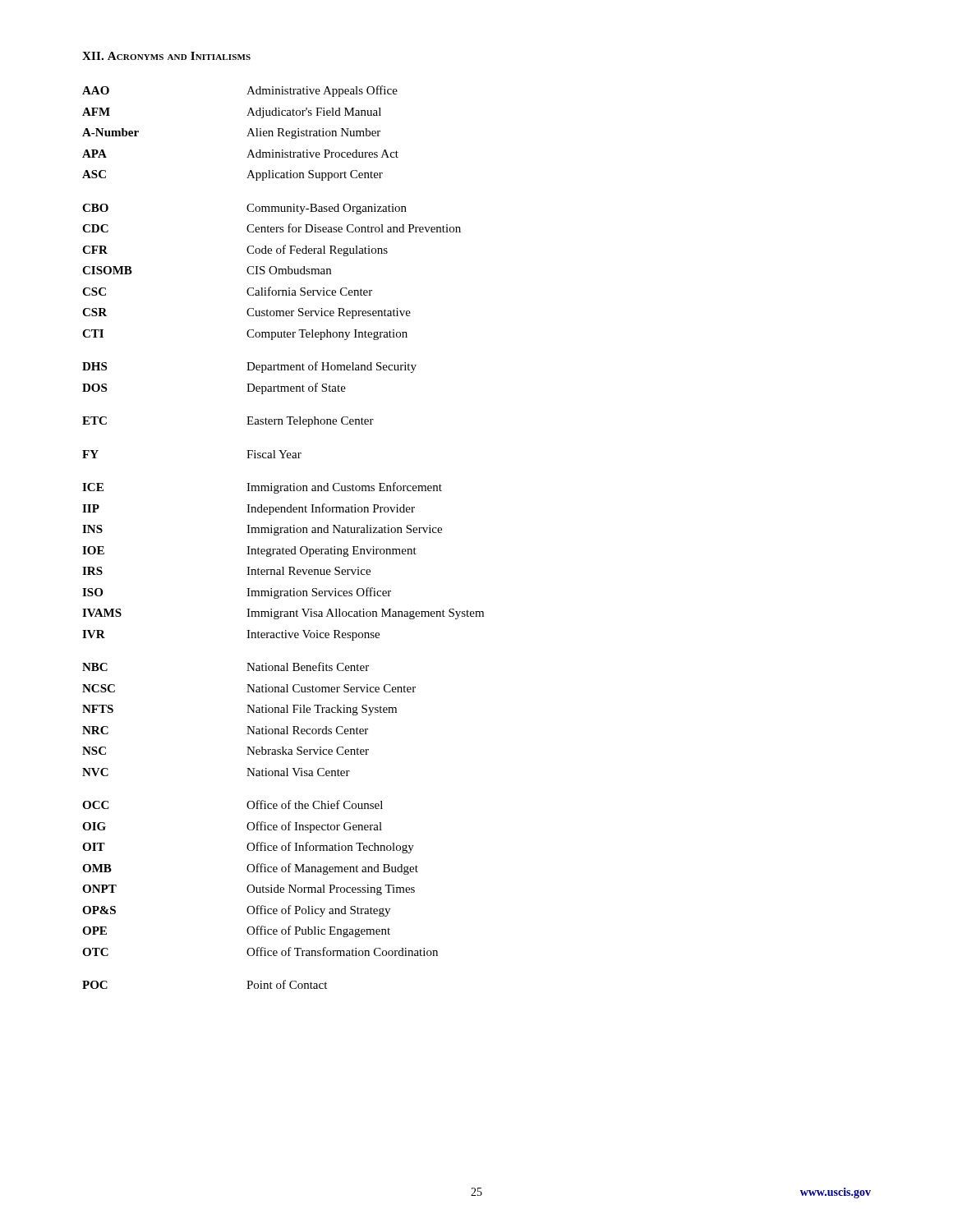The width and height of the screenshot is (953, 1232).
Task: Click where it says "CDC Centers for Disease Control and Prevention"
Action: coord(272,228)
